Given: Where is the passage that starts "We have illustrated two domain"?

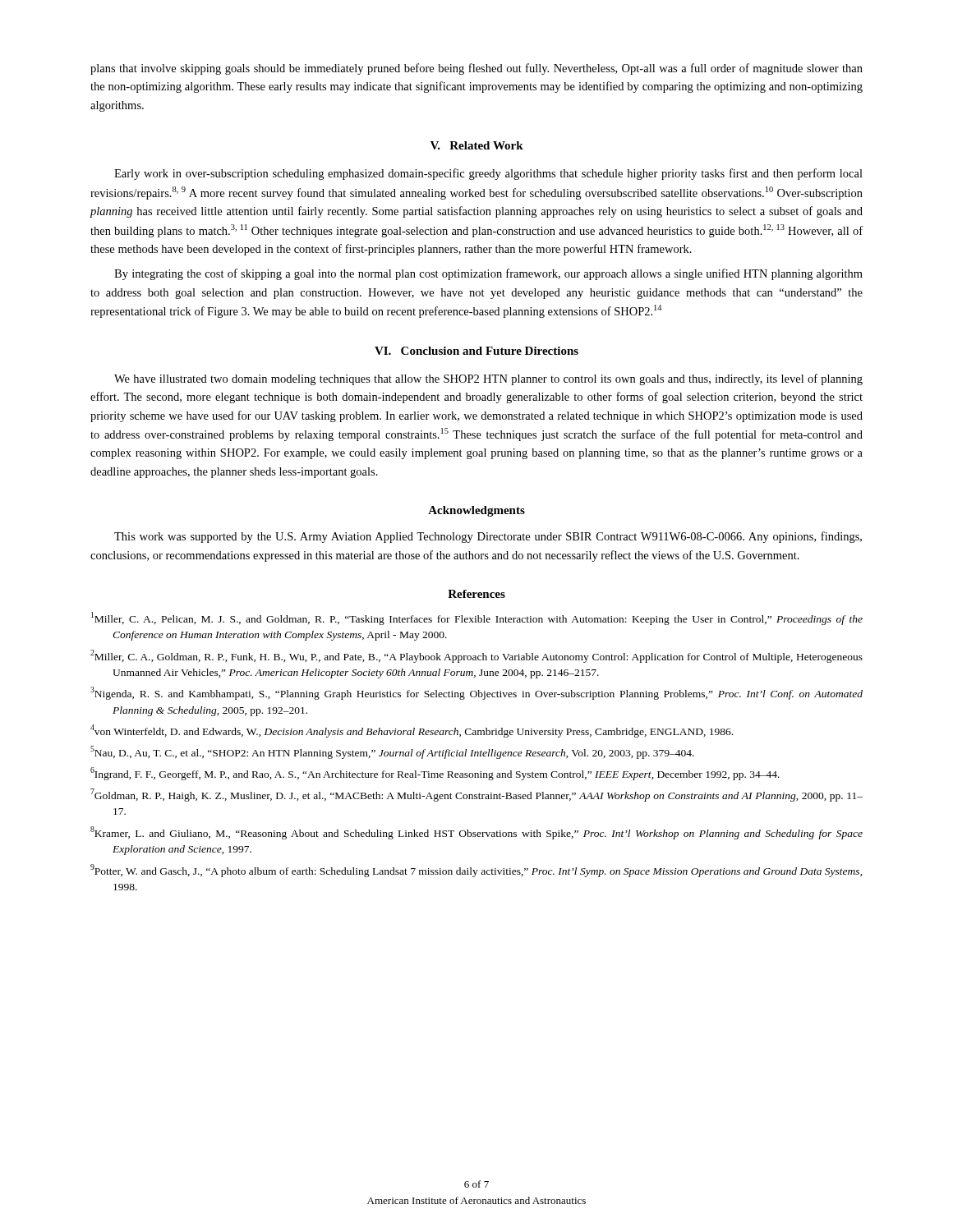Looking at the screenshot, I should click(476, 425).
